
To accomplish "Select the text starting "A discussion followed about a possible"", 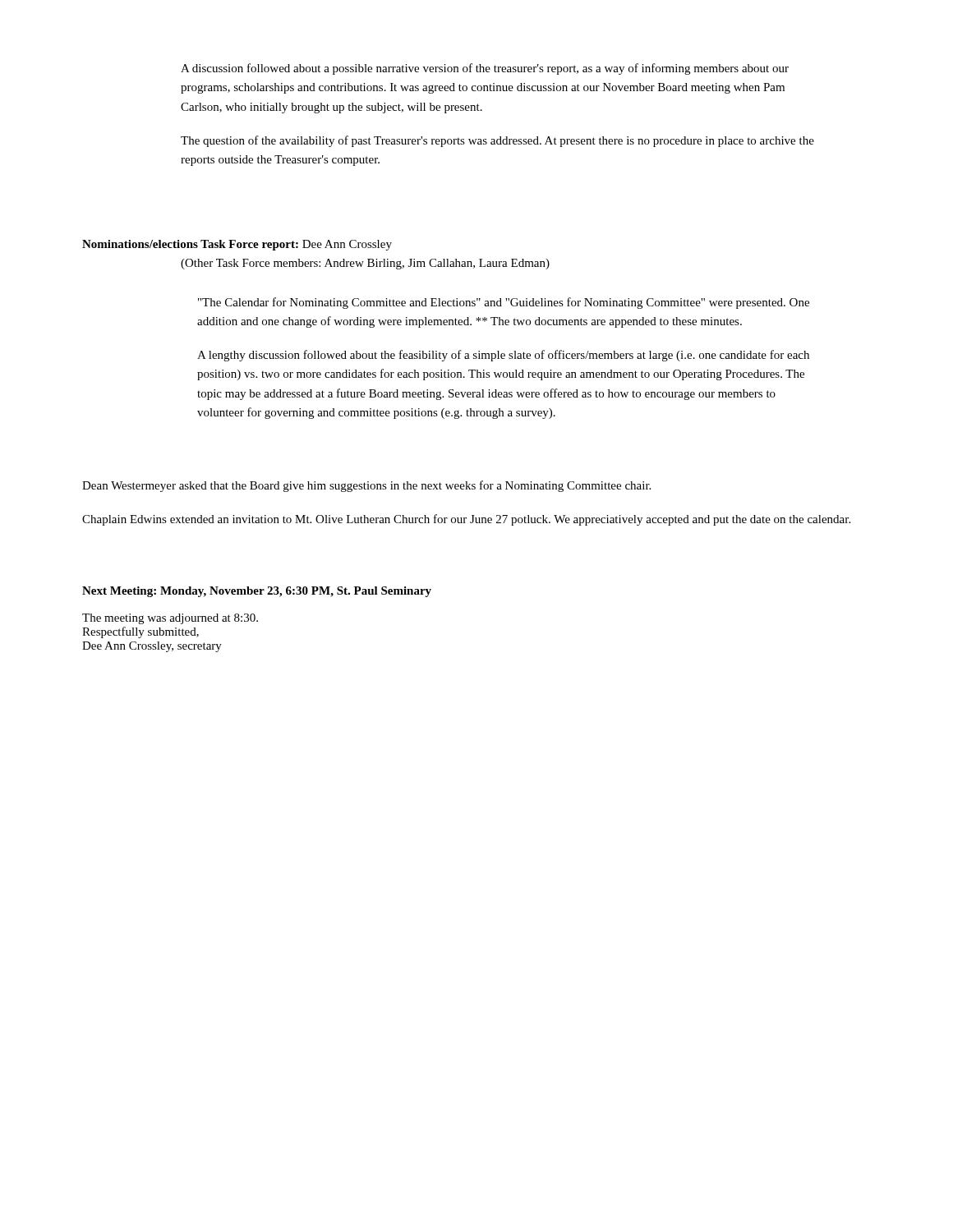I will [501, 88].
